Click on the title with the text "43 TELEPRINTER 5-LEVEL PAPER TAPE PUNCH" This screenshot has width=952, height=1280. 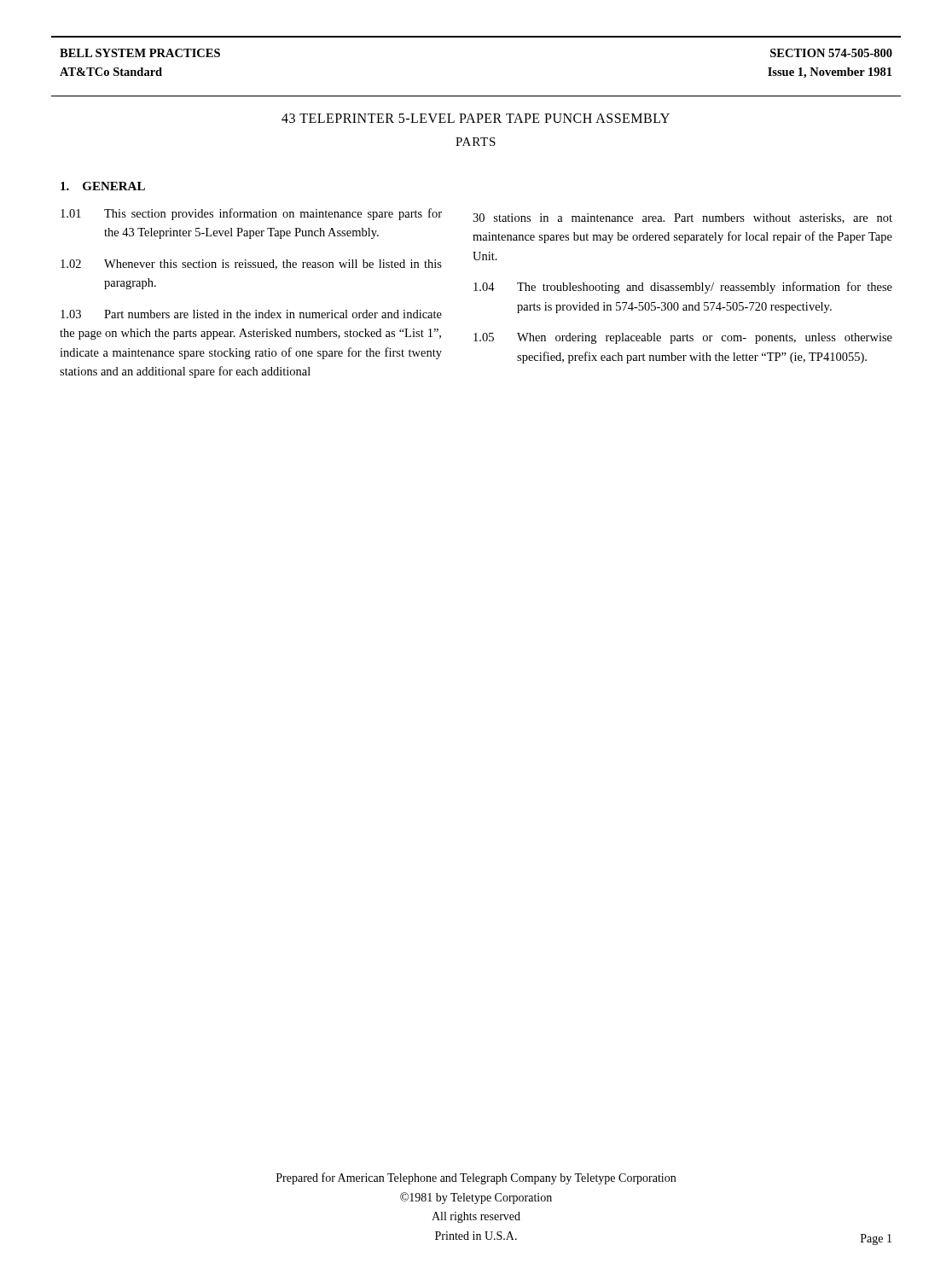click(476, 118)
